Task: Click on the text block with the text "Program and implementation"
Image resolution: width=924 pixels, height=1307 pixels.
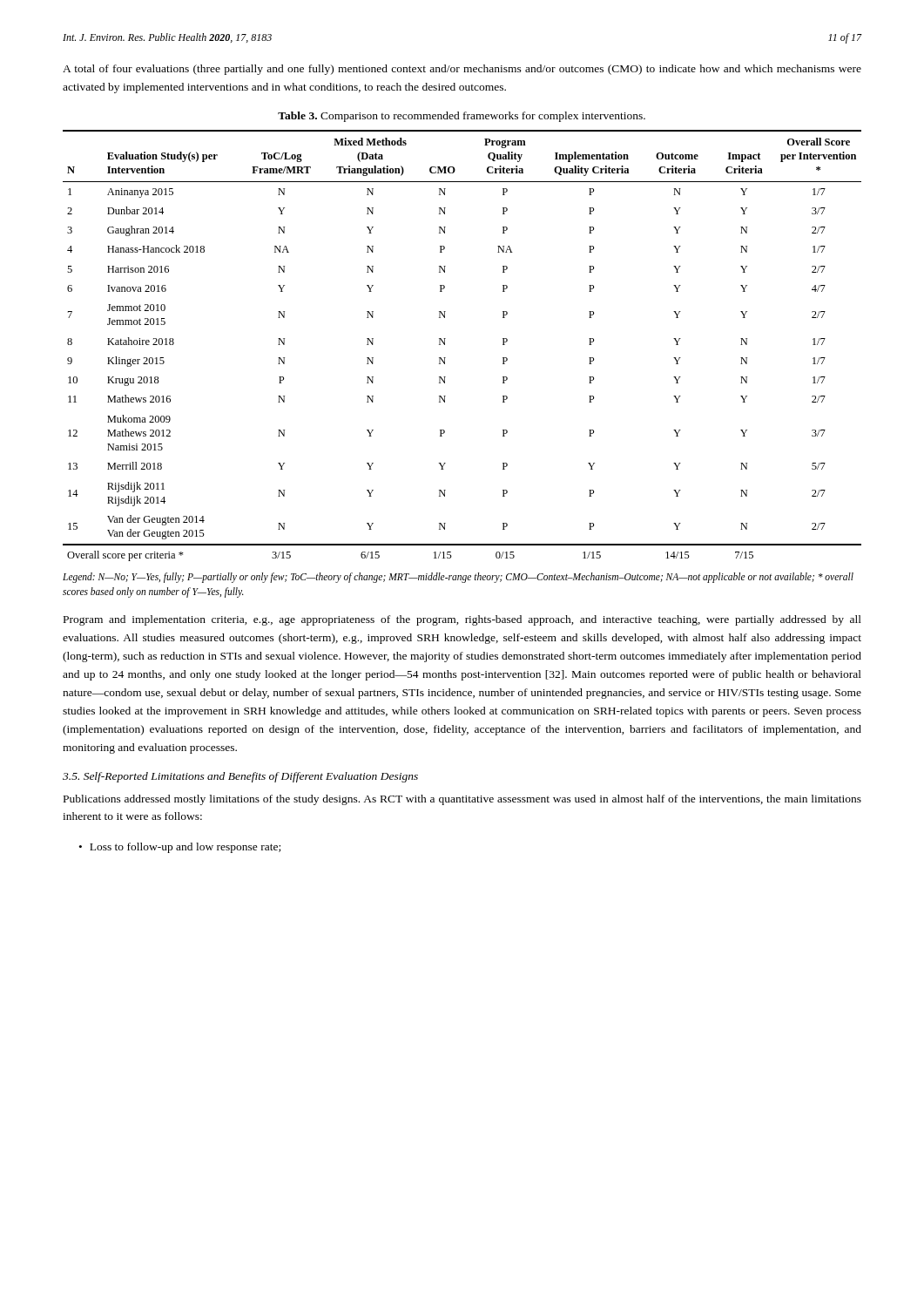Action: click(x=462, y=683)
